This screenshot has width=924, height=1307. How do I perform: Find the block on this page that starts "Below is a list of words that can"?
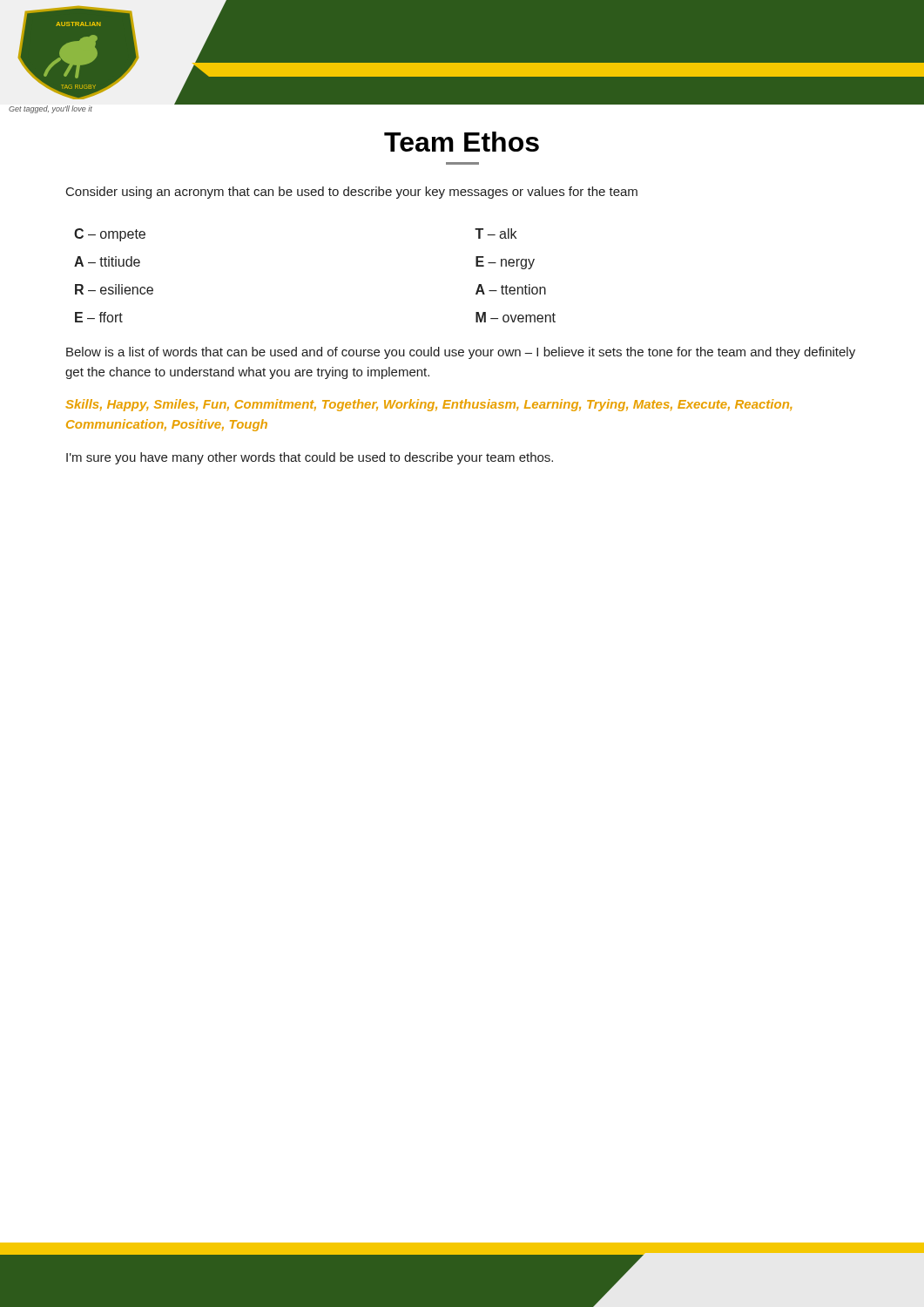[460, 361]
